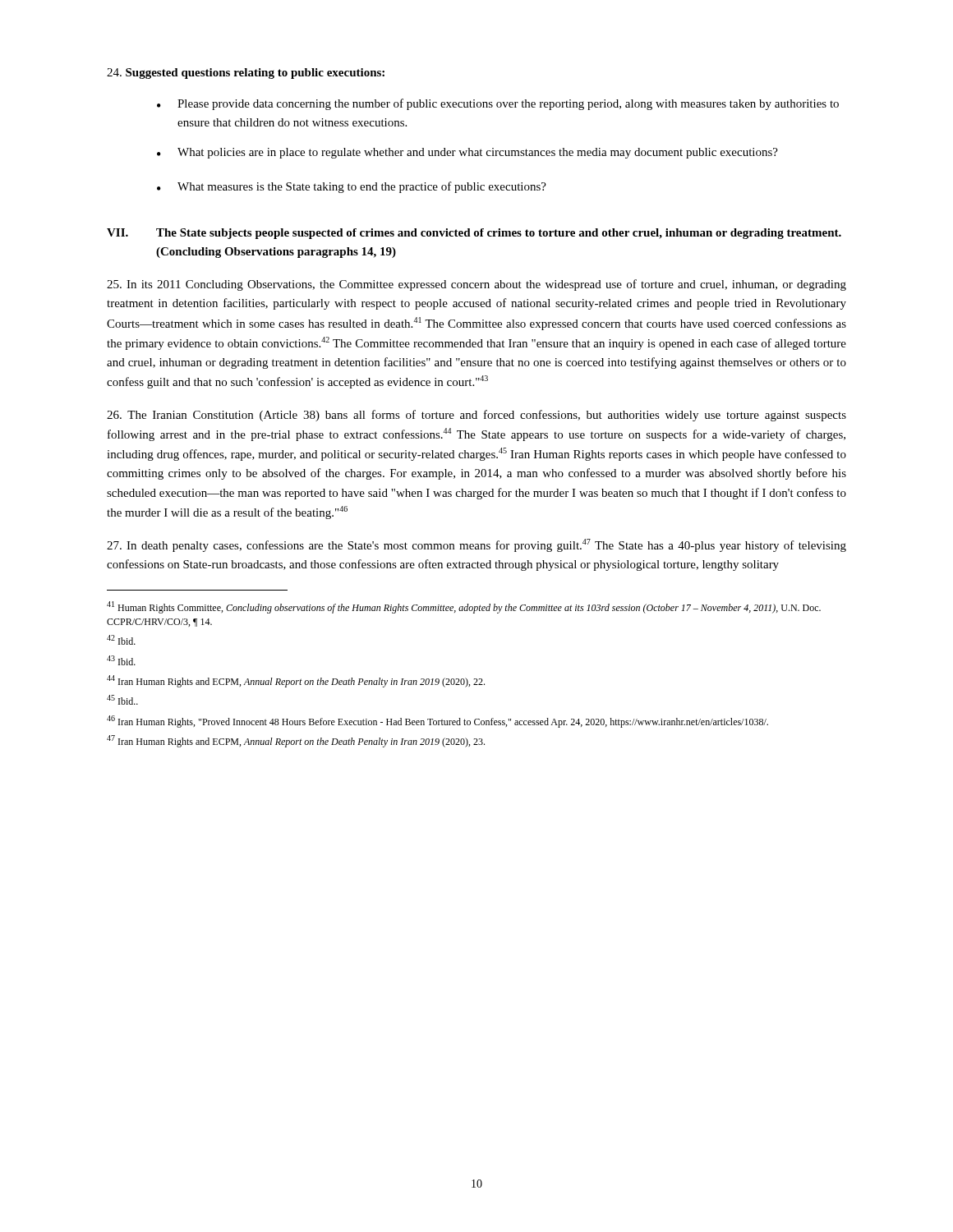Select the text block that says "The Iranian Constitution (Article 38) bans all"

[x=476, y=463]
